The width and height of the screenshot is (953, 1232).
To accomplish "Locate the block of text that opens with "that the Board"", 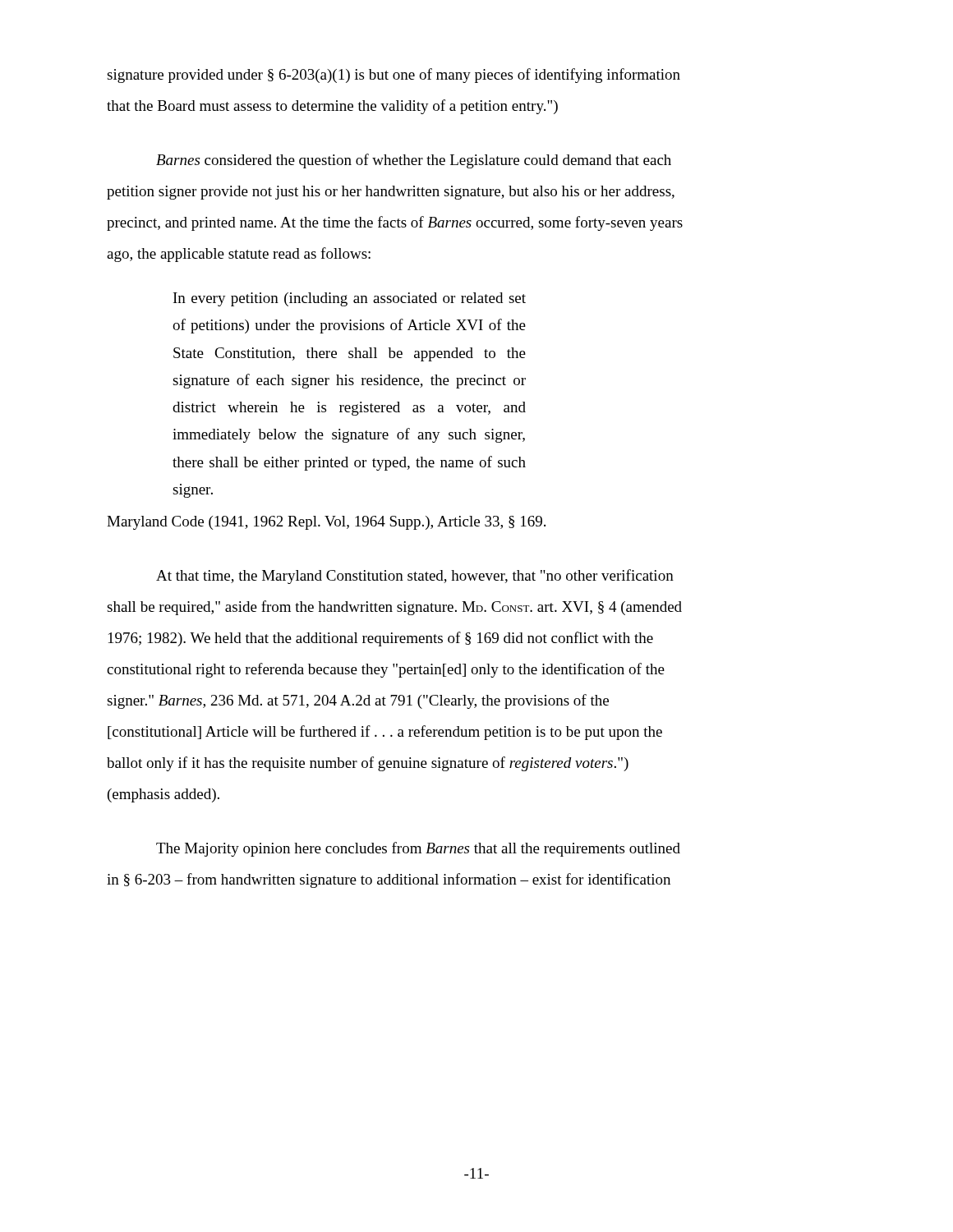I will [x=333, y=106].
